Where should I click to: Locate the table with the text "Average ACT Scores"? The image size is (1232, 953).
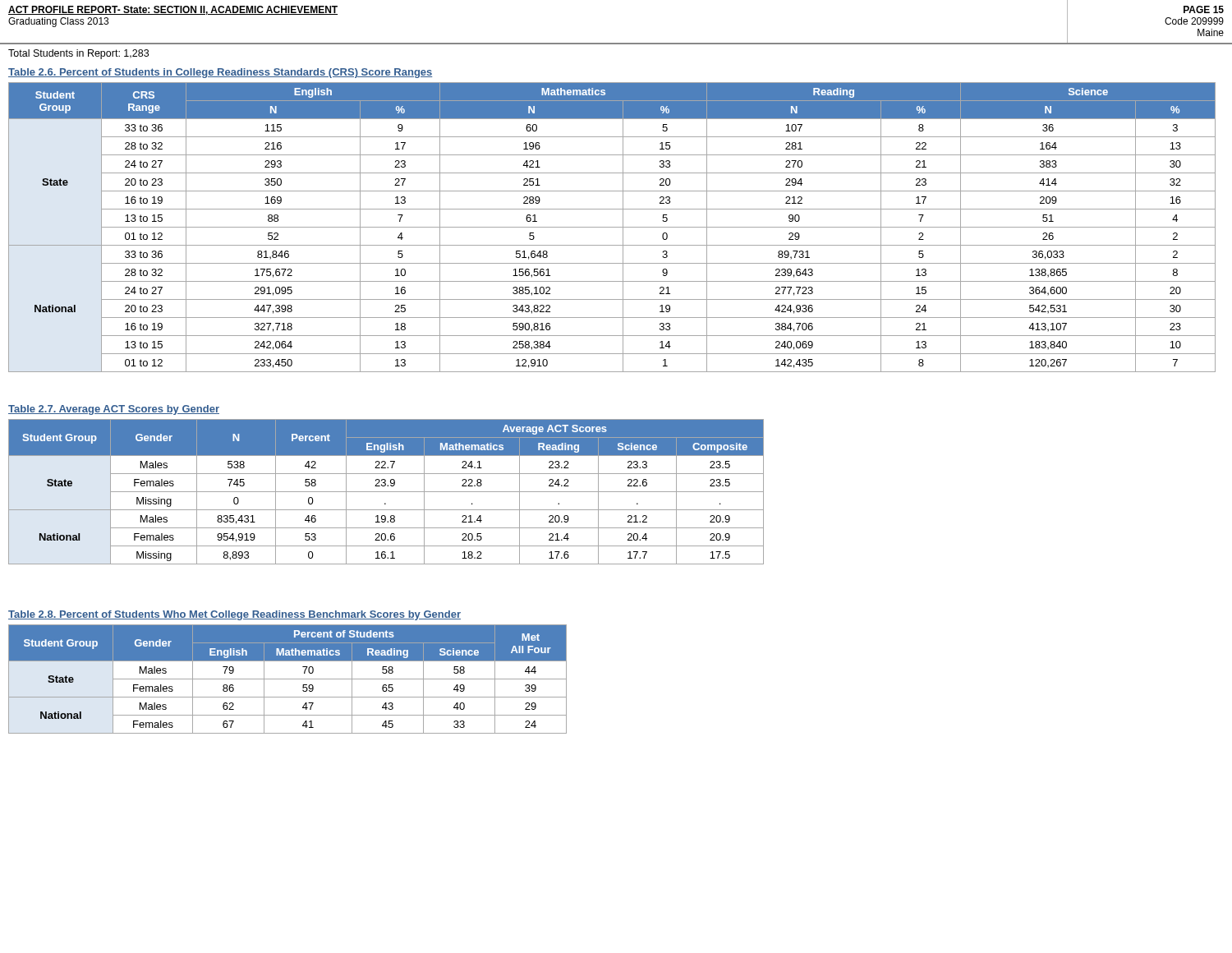click(386, 492)
